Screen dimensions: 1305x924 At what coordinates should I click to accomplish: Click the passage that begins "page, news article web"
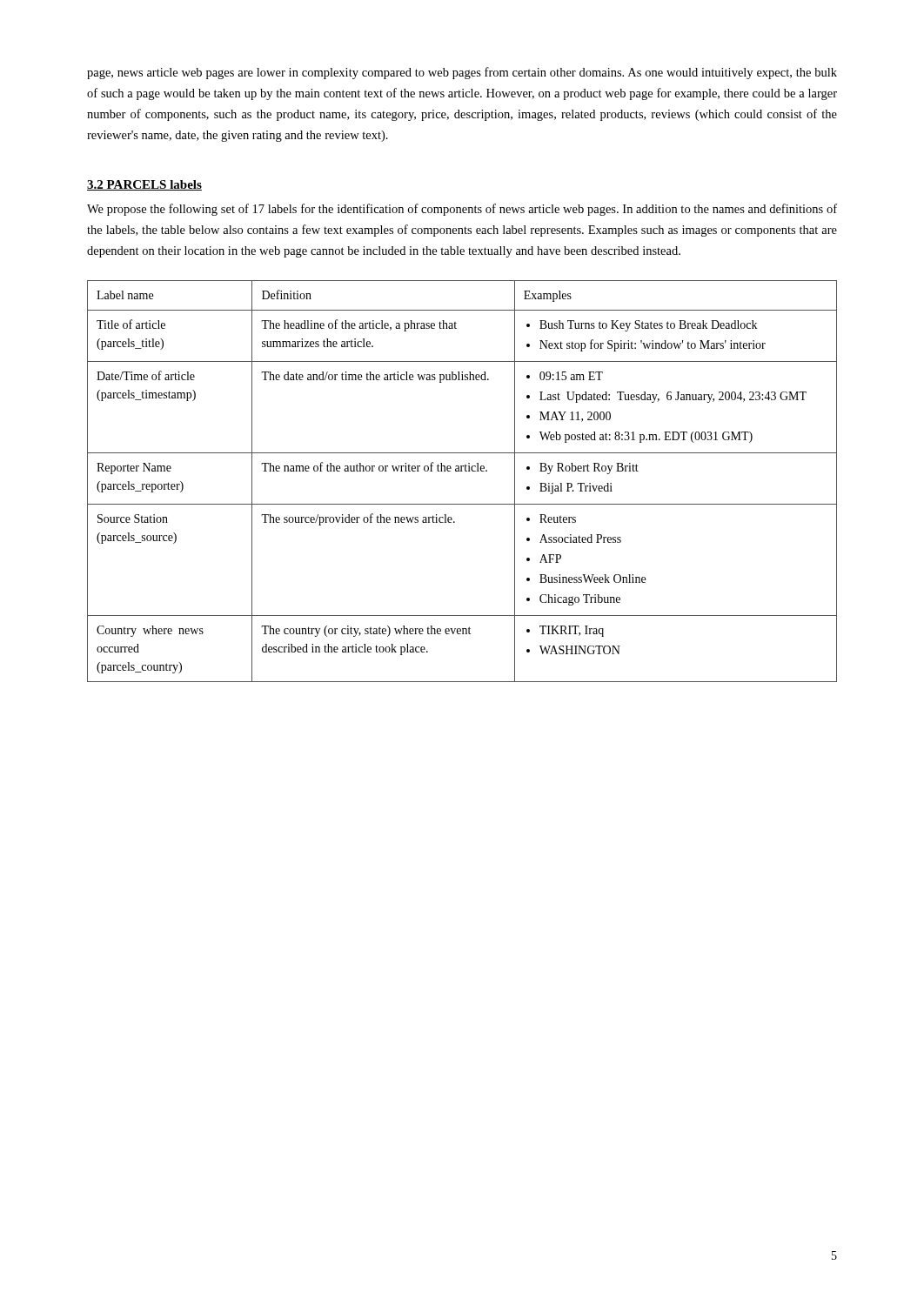pos(462,103)
